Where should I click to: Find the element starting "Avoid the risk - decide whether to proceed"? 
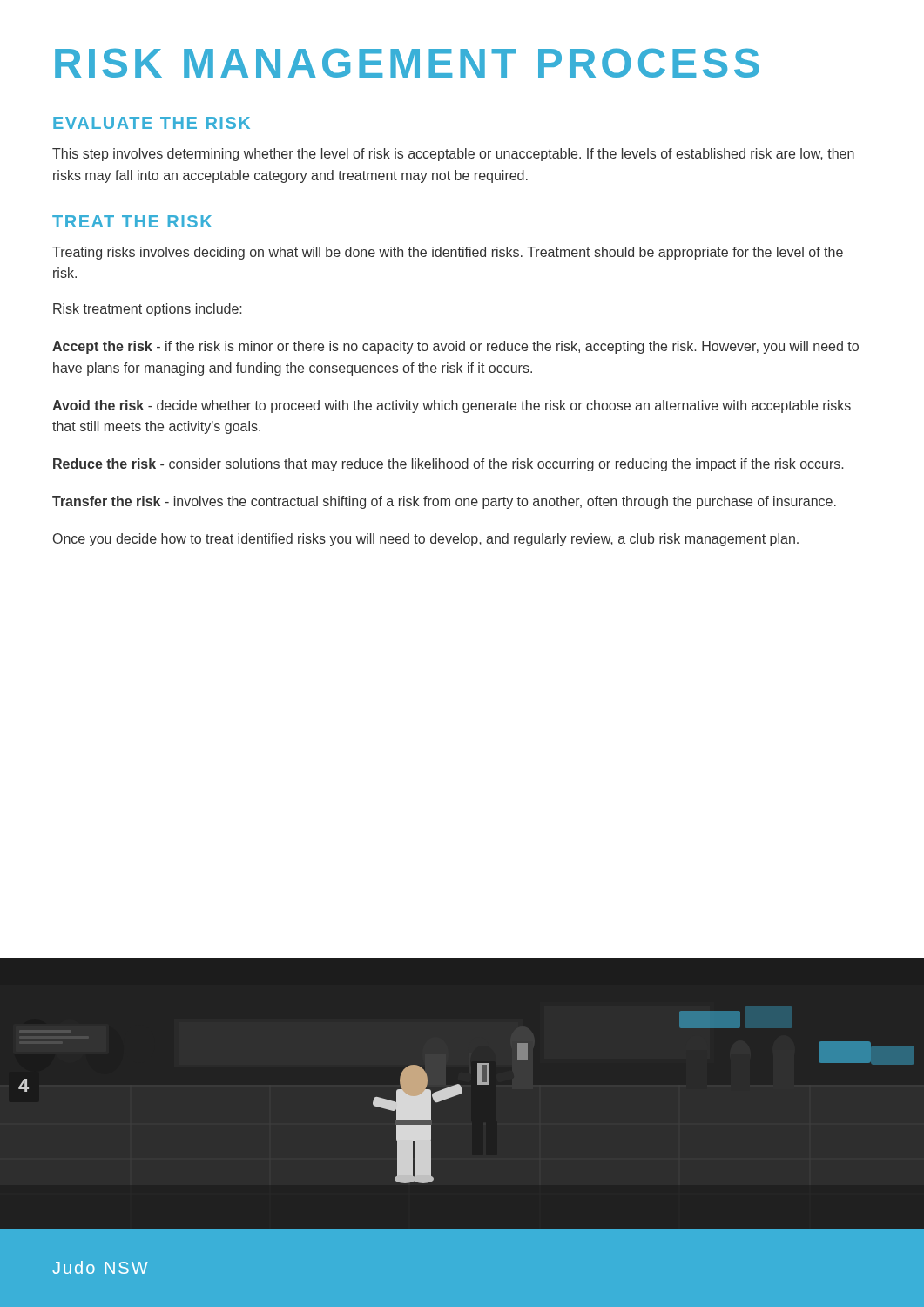pos(452,416)
